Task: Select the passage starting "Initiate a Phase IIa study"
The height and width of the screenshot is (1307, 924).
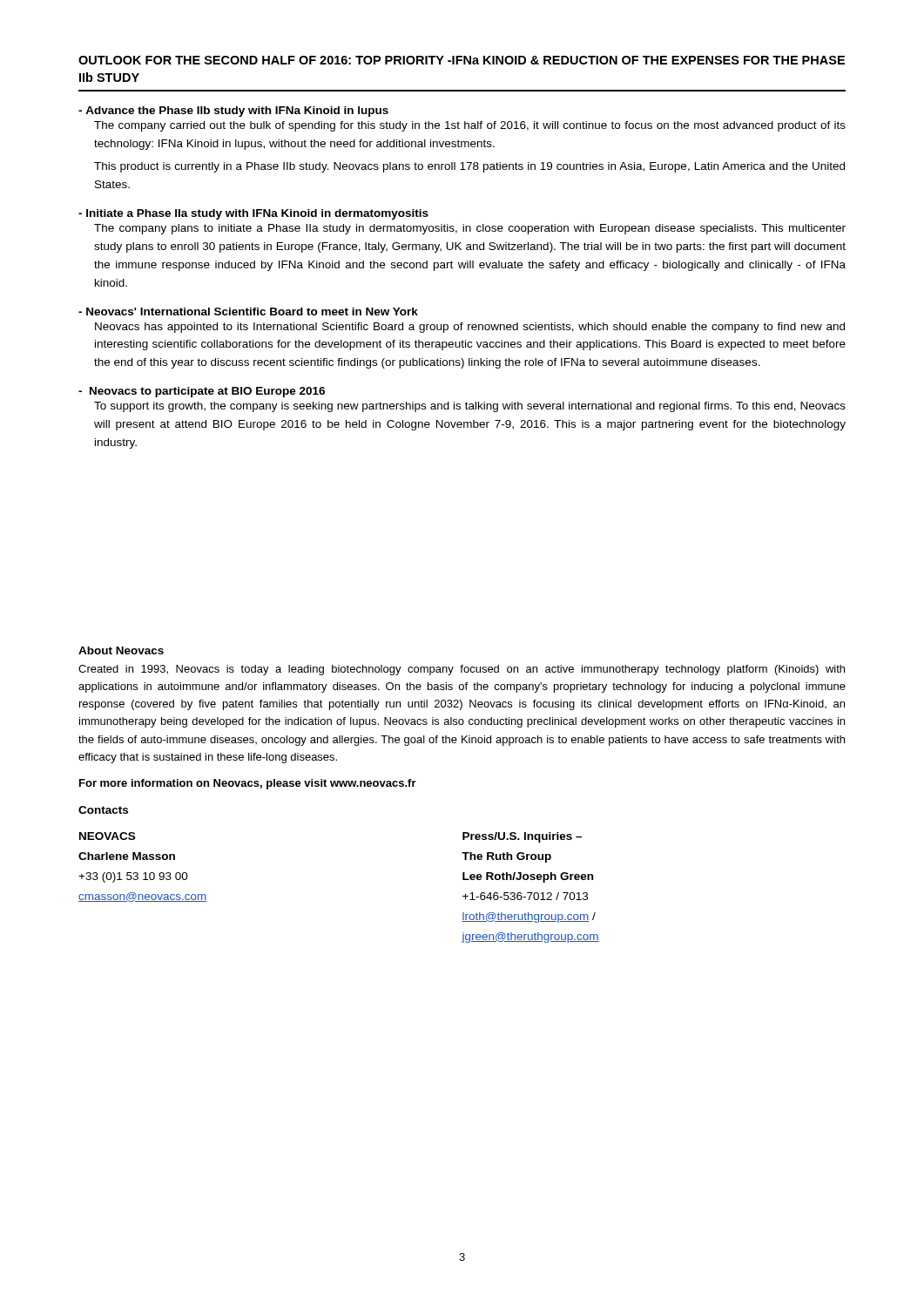Action: coord(462,249)
